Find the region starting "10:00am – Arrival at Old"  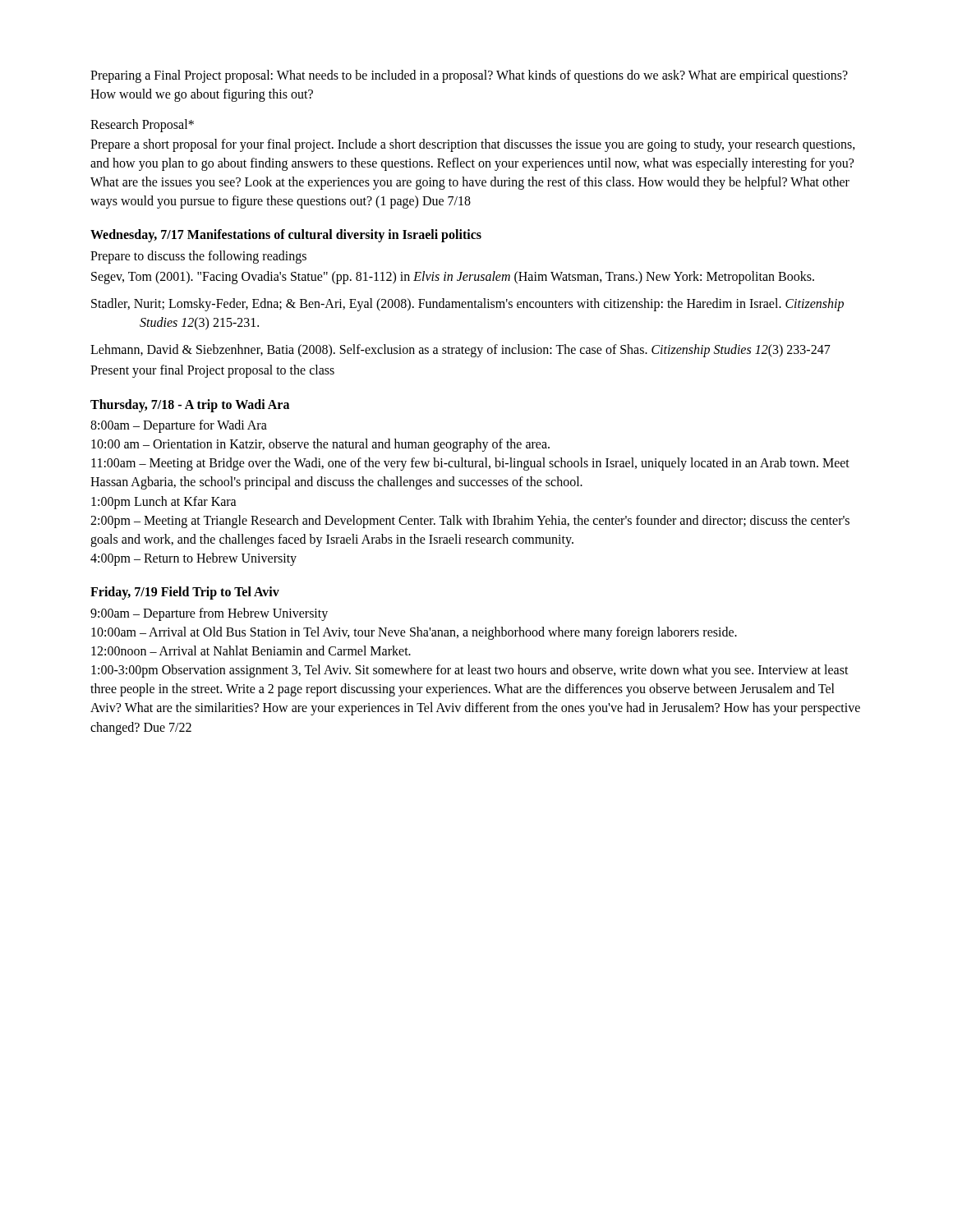tap(414, 632)
